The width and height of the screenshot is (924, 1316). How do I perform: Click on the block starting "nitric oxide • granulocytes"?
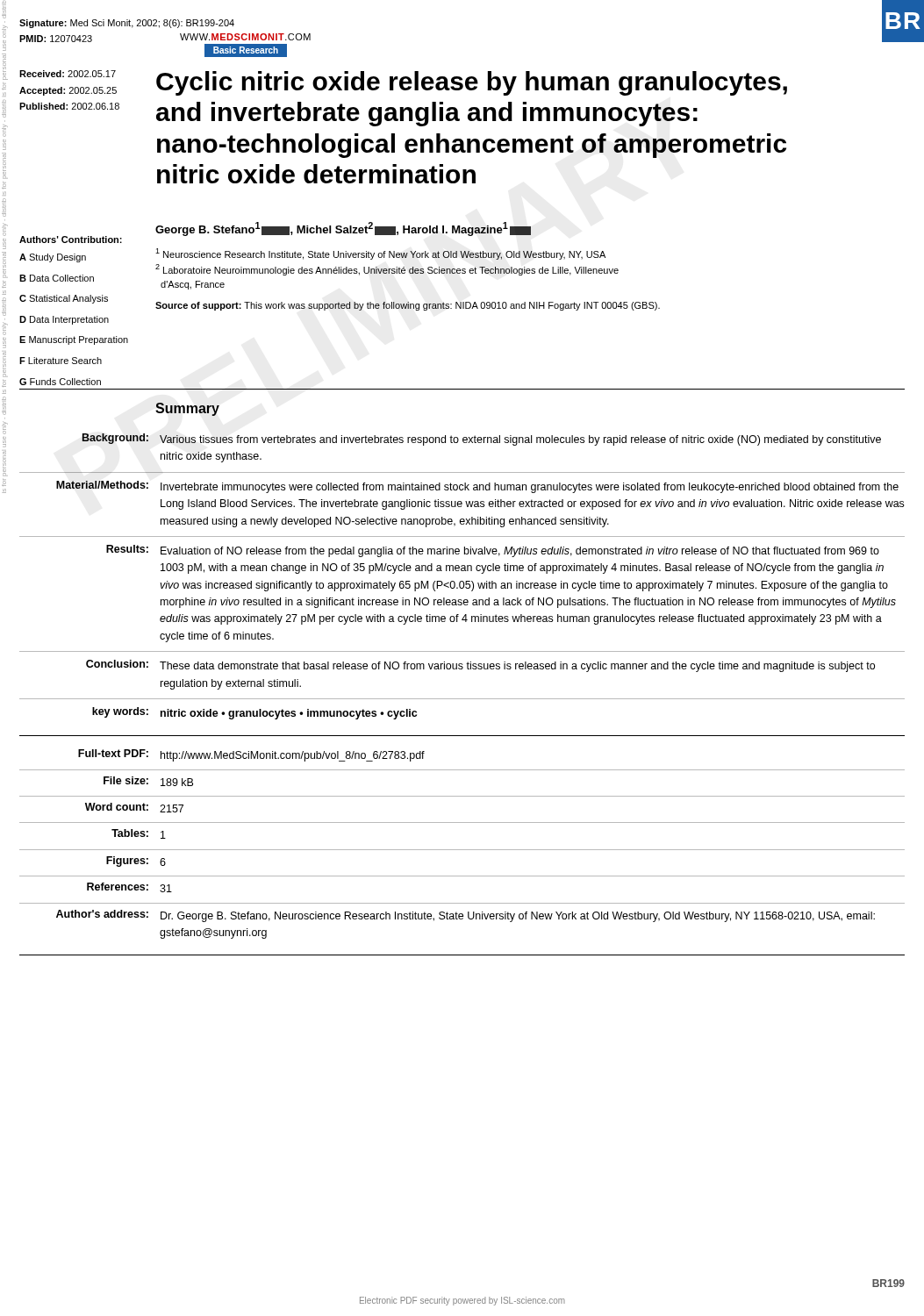289,713
